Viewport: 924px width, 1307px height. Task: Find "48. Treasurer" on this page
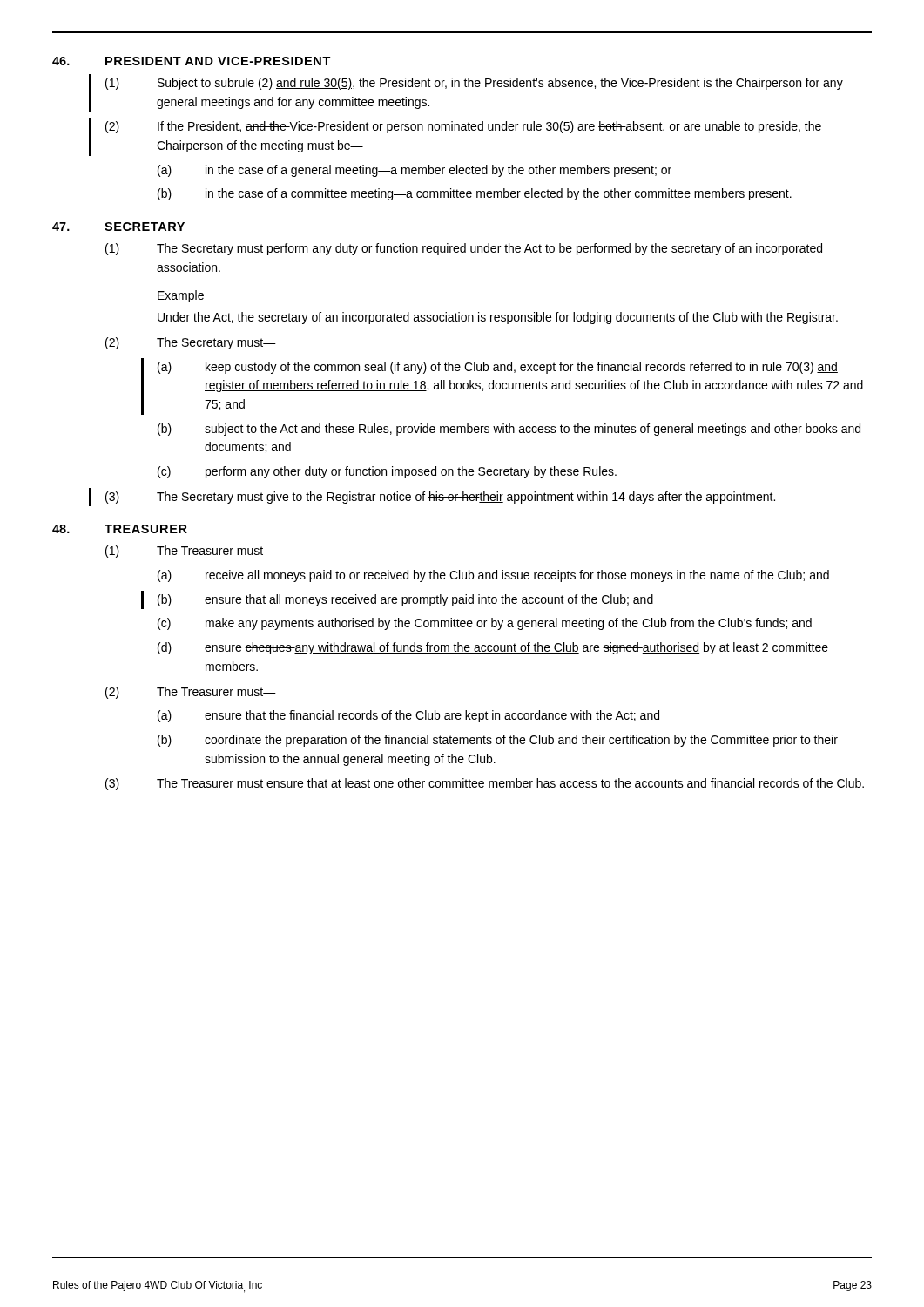(x=120, y=529)
